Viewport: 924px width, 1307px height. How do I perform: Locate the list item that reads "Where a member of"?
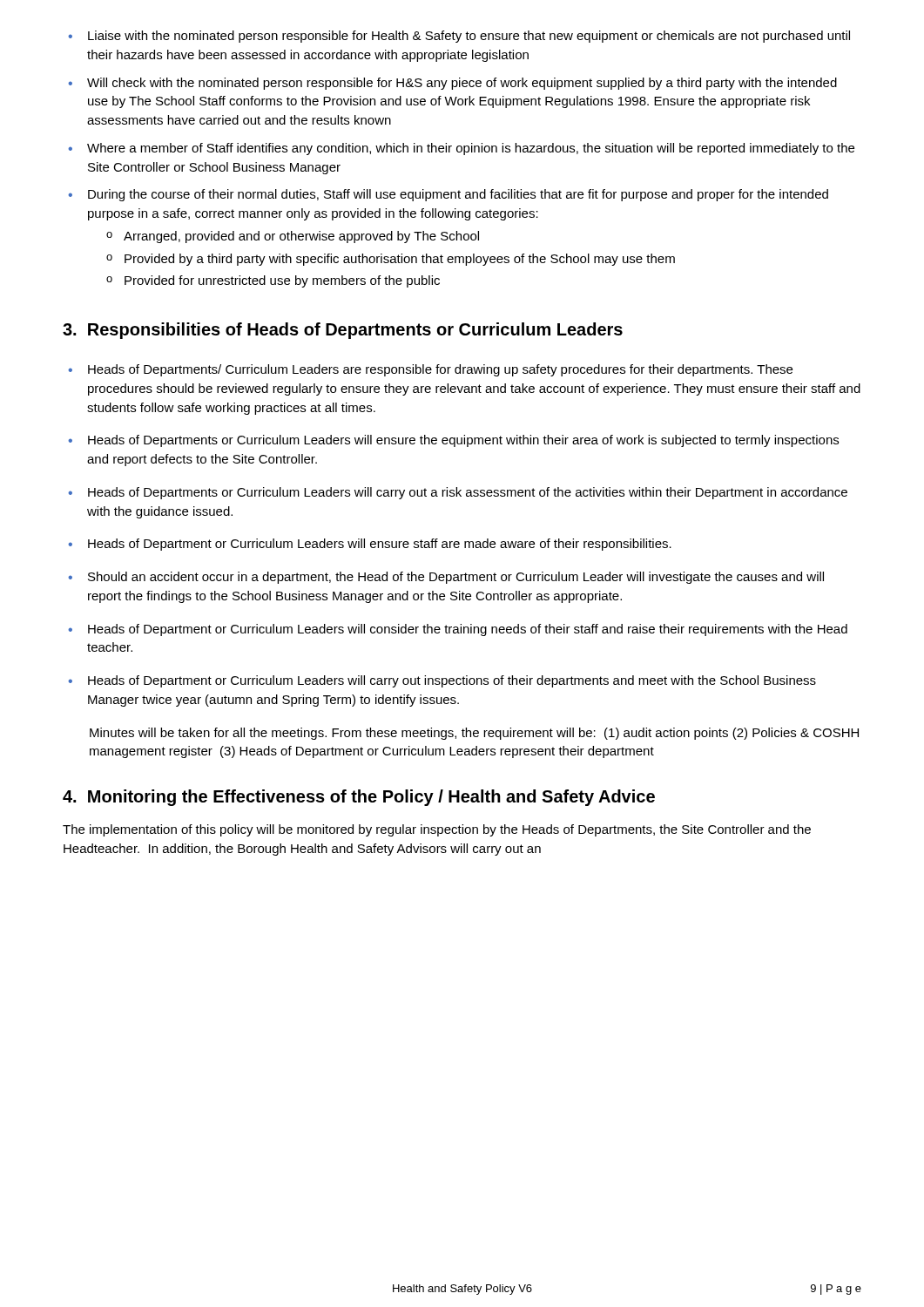pyautogui.click(x=471, y=157)
